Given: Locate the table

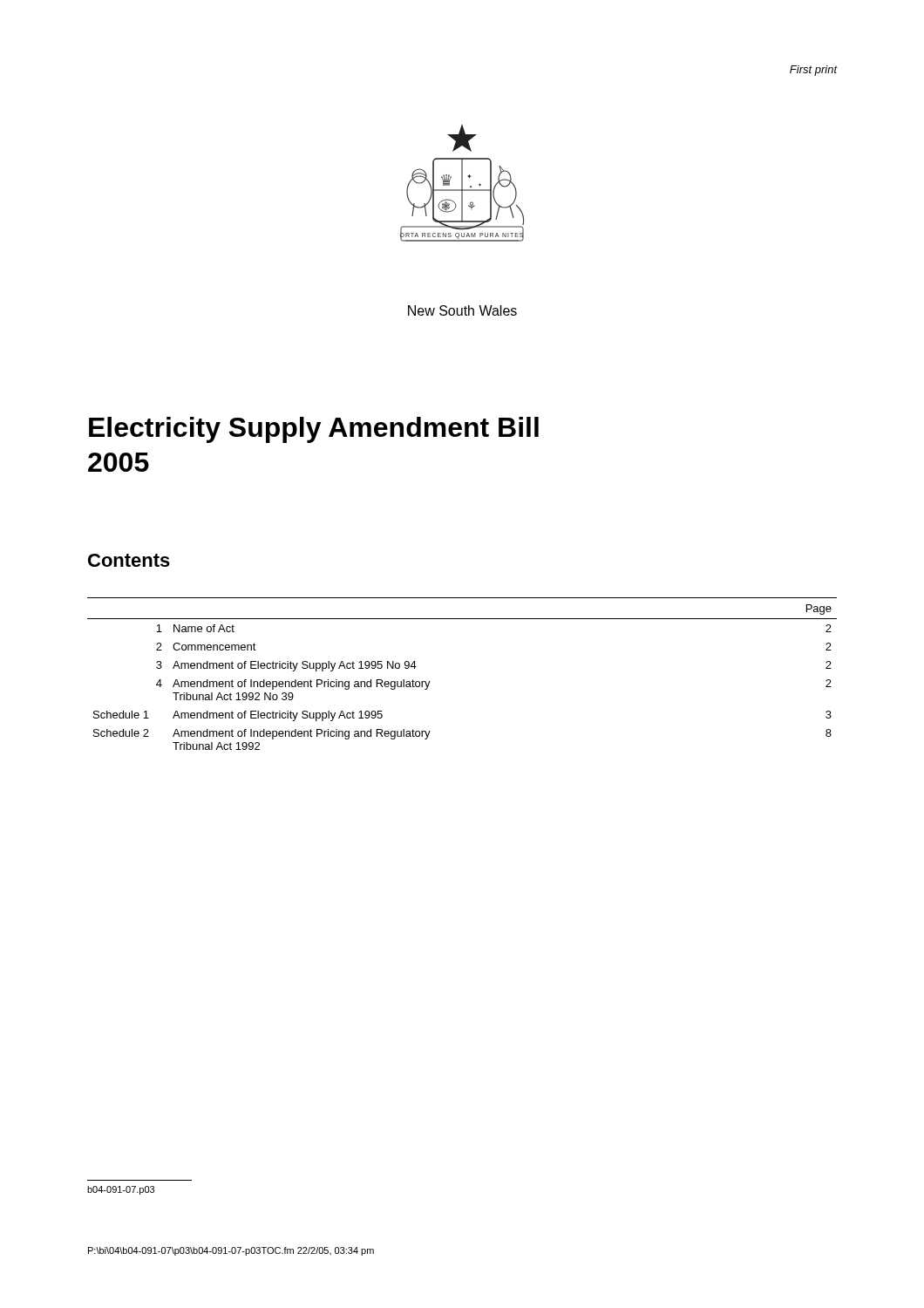Looking at the screenshot, I should [x=462, y=676].
